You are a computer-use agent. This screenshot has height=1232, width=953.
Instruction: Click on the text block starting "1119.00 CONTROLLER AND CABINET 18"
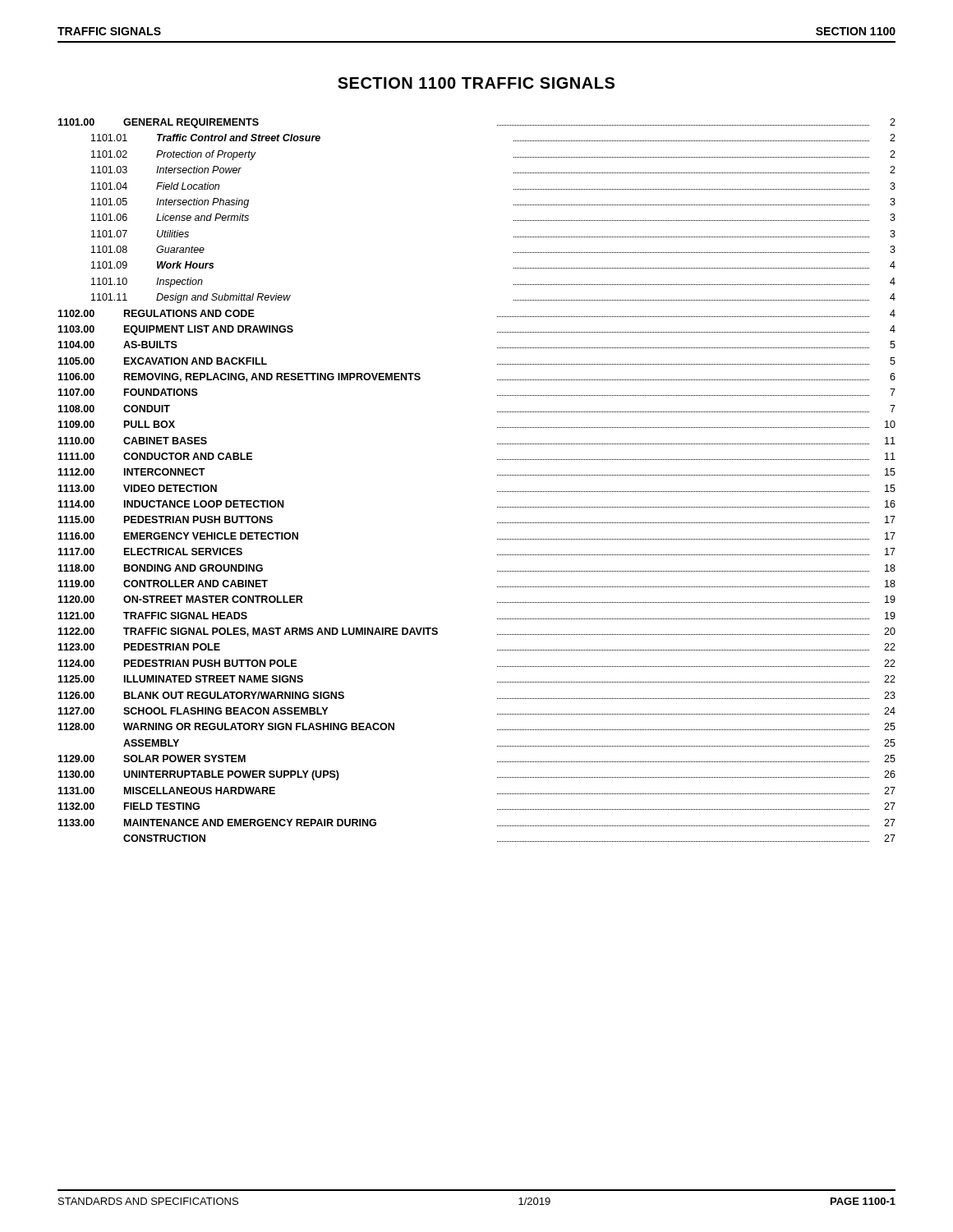tap(76, 584)
